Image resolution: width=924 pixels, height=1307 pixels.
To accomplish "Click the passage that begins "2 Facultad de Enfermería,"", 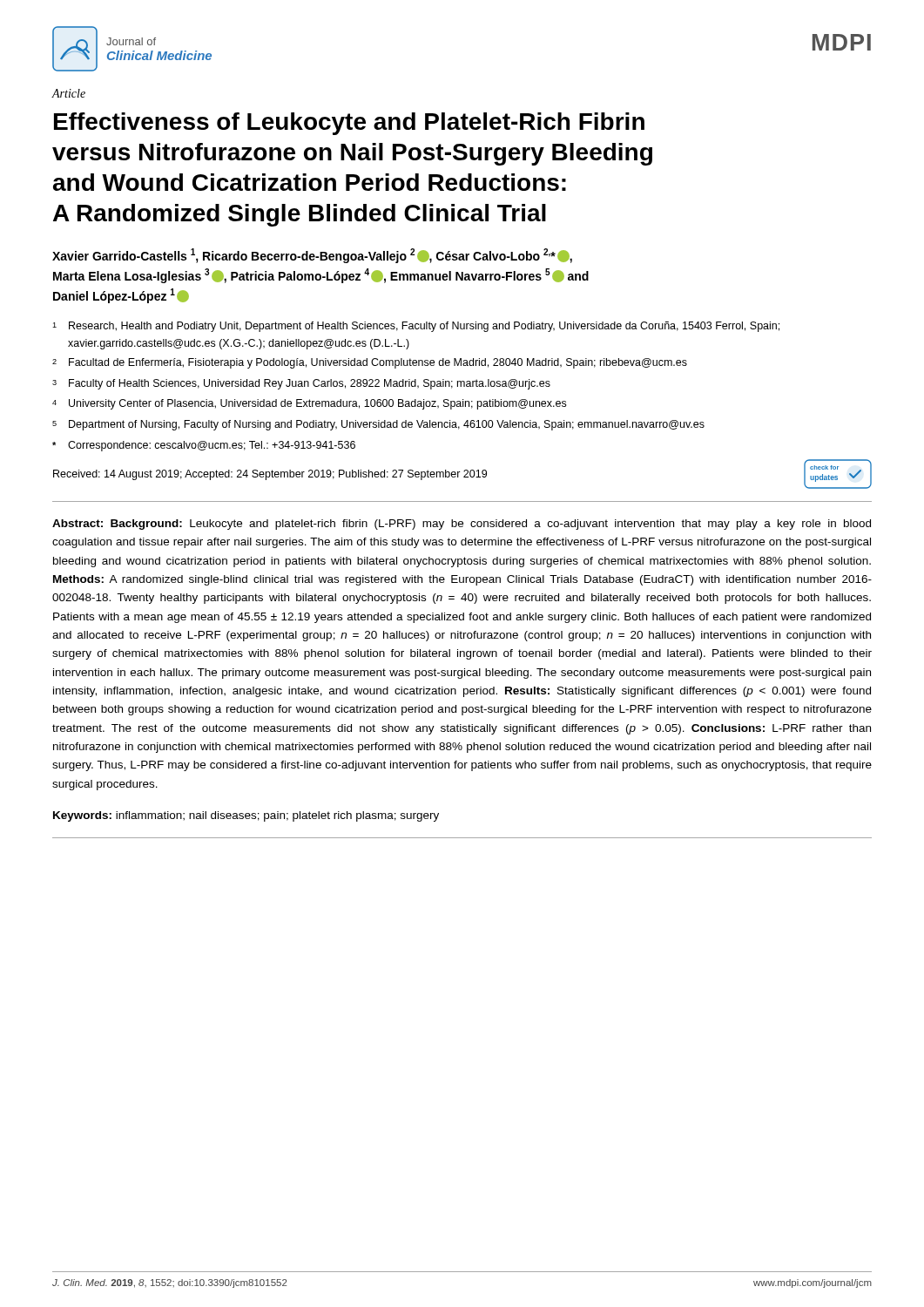I will pos(462,364).
